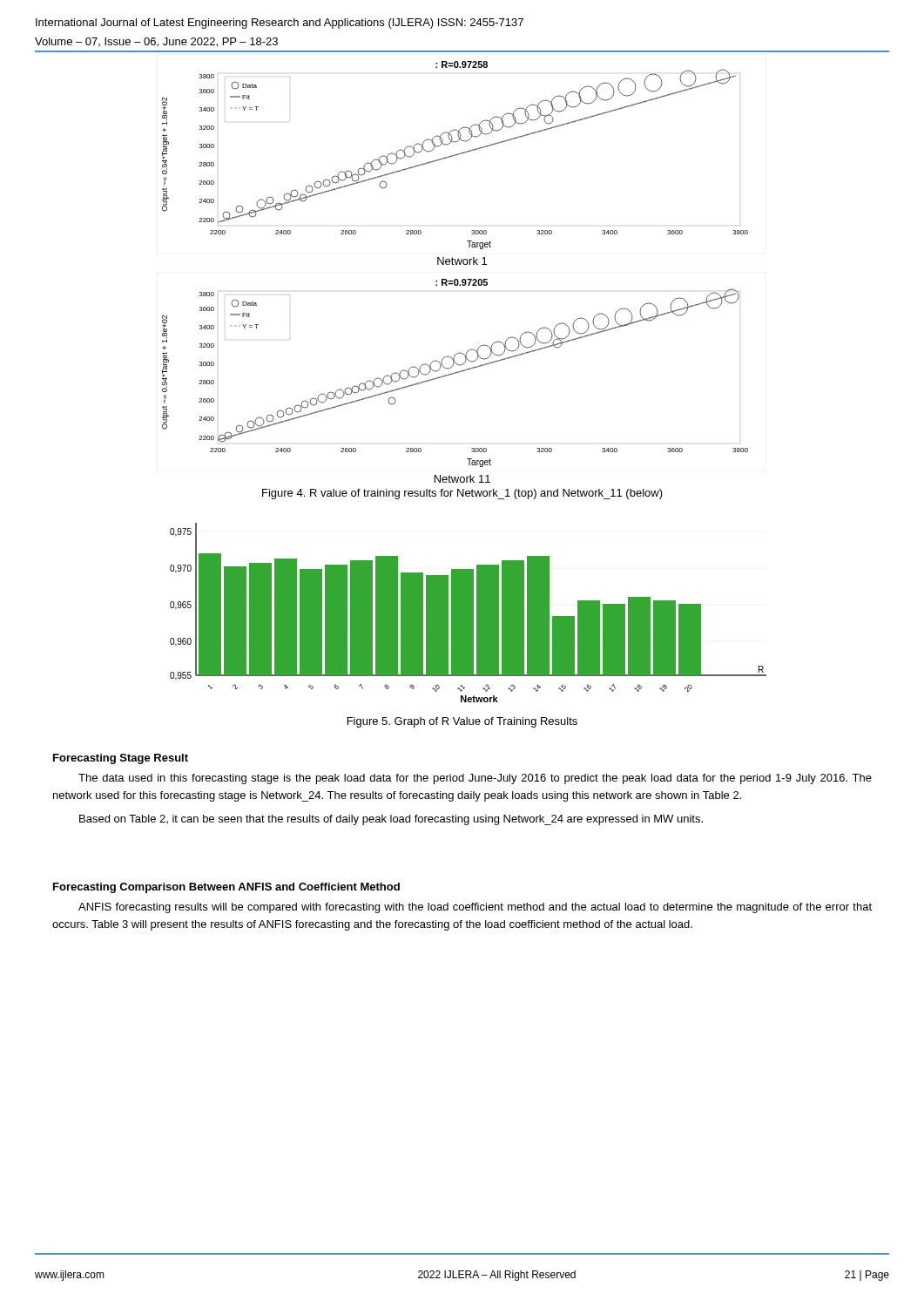Find the text starting "Network 11"

[462, 479]
